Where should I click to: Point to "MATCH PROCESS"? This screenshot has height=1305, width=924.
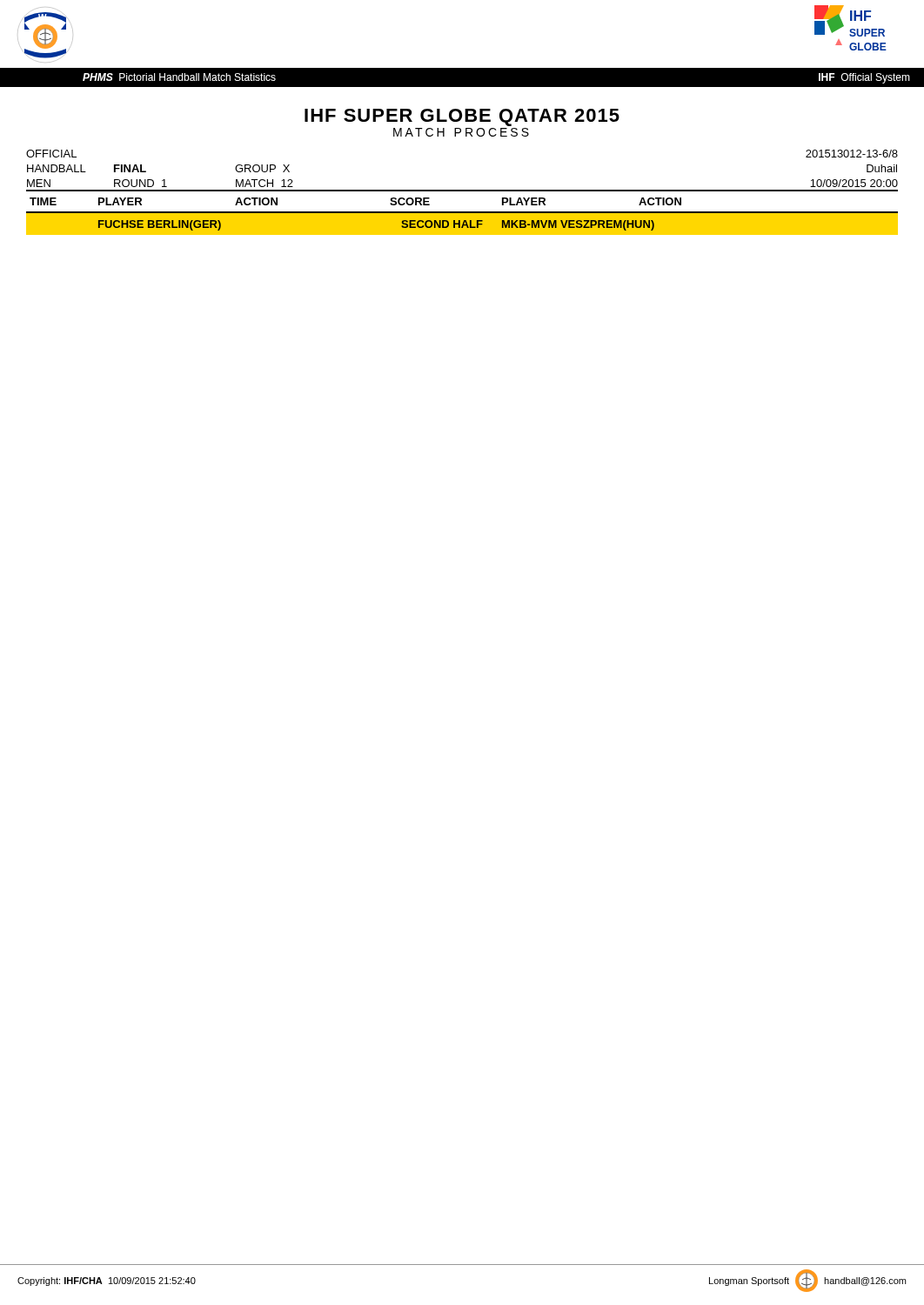click(x=462, y=132)
